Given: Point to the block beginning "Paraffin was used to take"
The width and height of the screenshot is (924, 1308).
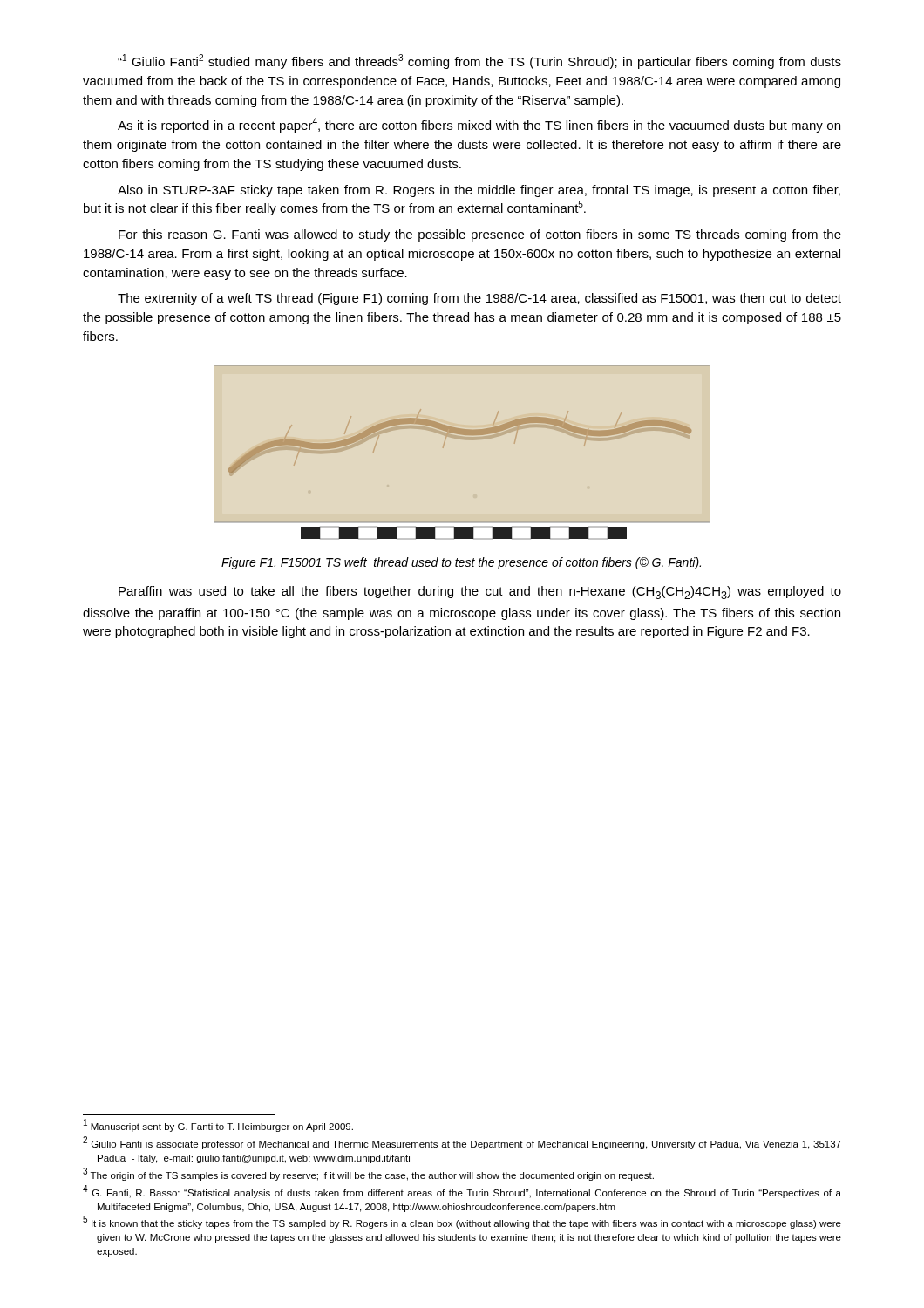Looking at the screenshot, I should (462, 611).
